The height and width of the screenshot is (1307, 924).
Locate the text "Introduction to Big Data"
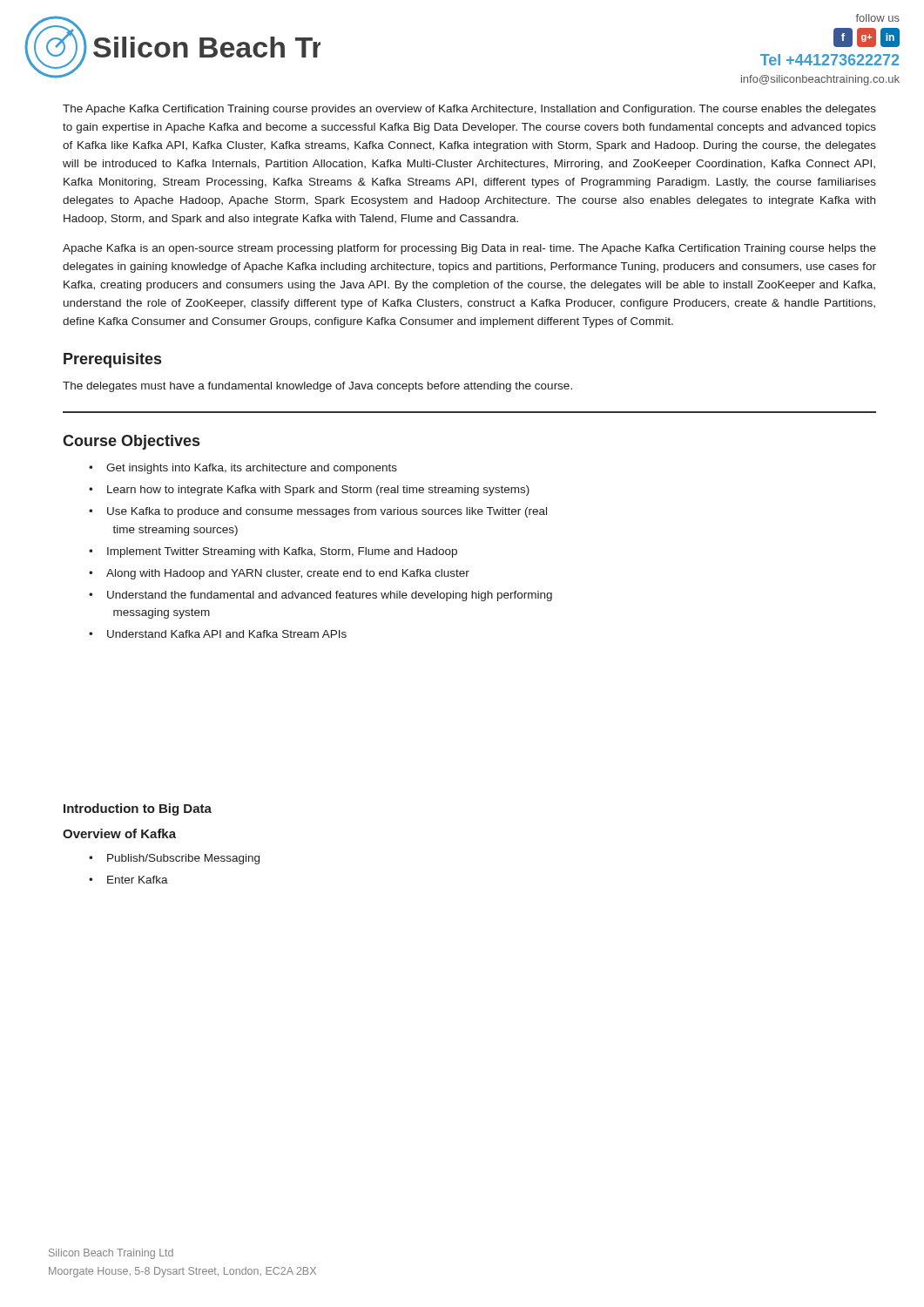pos(137,808)
